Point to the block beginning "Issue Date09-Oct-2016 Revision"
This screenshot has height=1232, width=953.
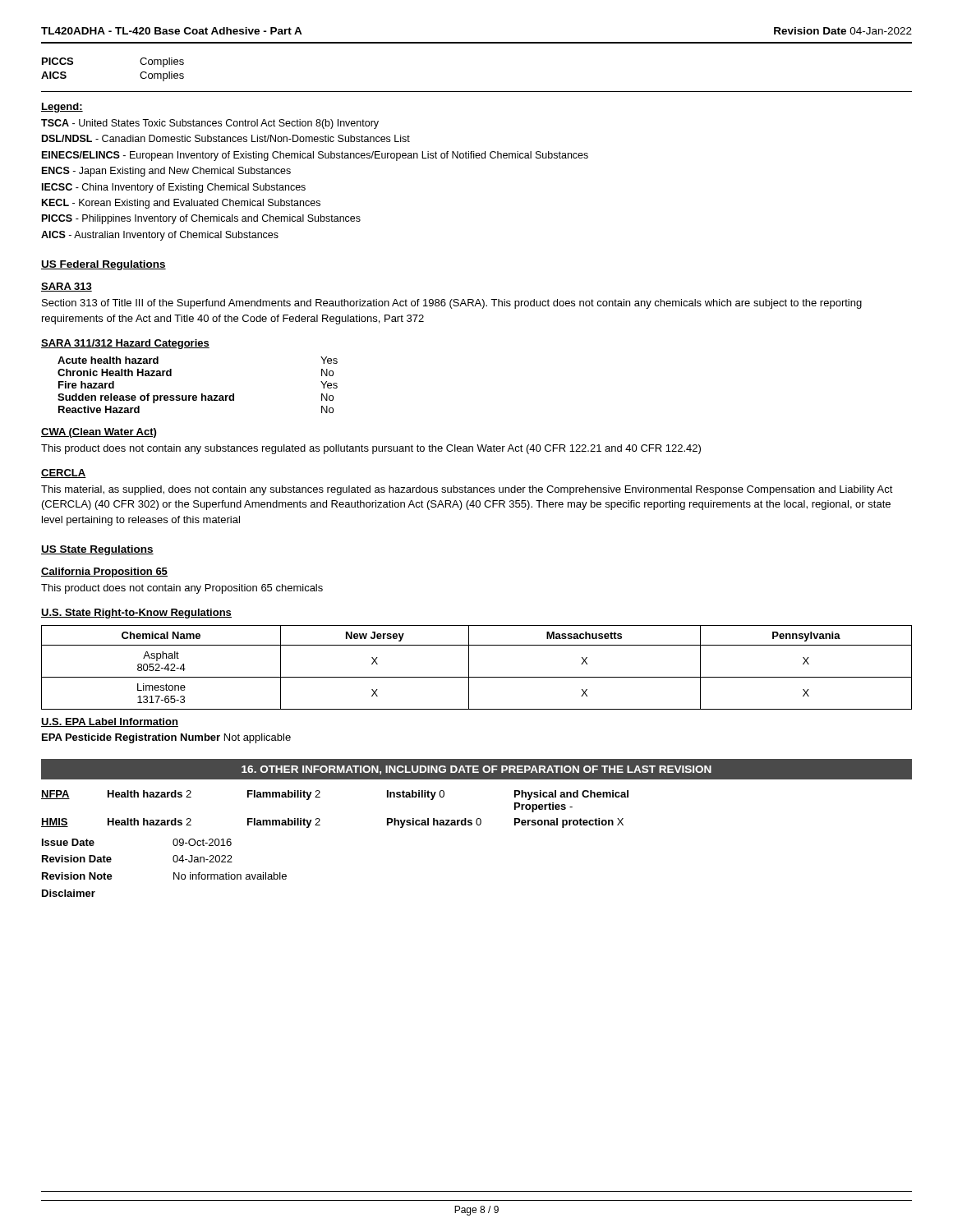[x=65, y=841]
